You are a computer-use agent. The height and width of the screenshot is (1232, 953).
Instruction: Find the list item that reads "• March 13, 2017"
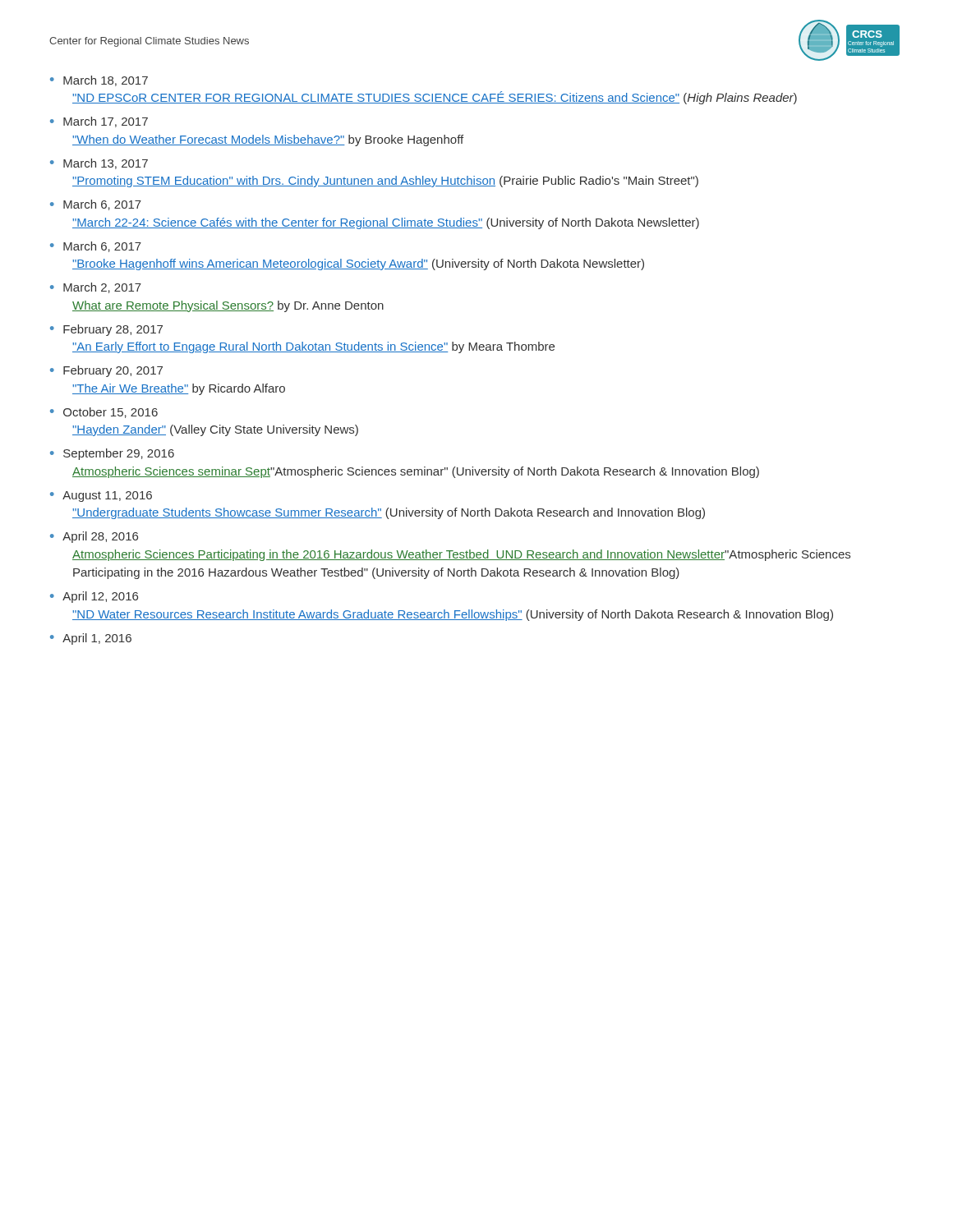coord(99,163)
